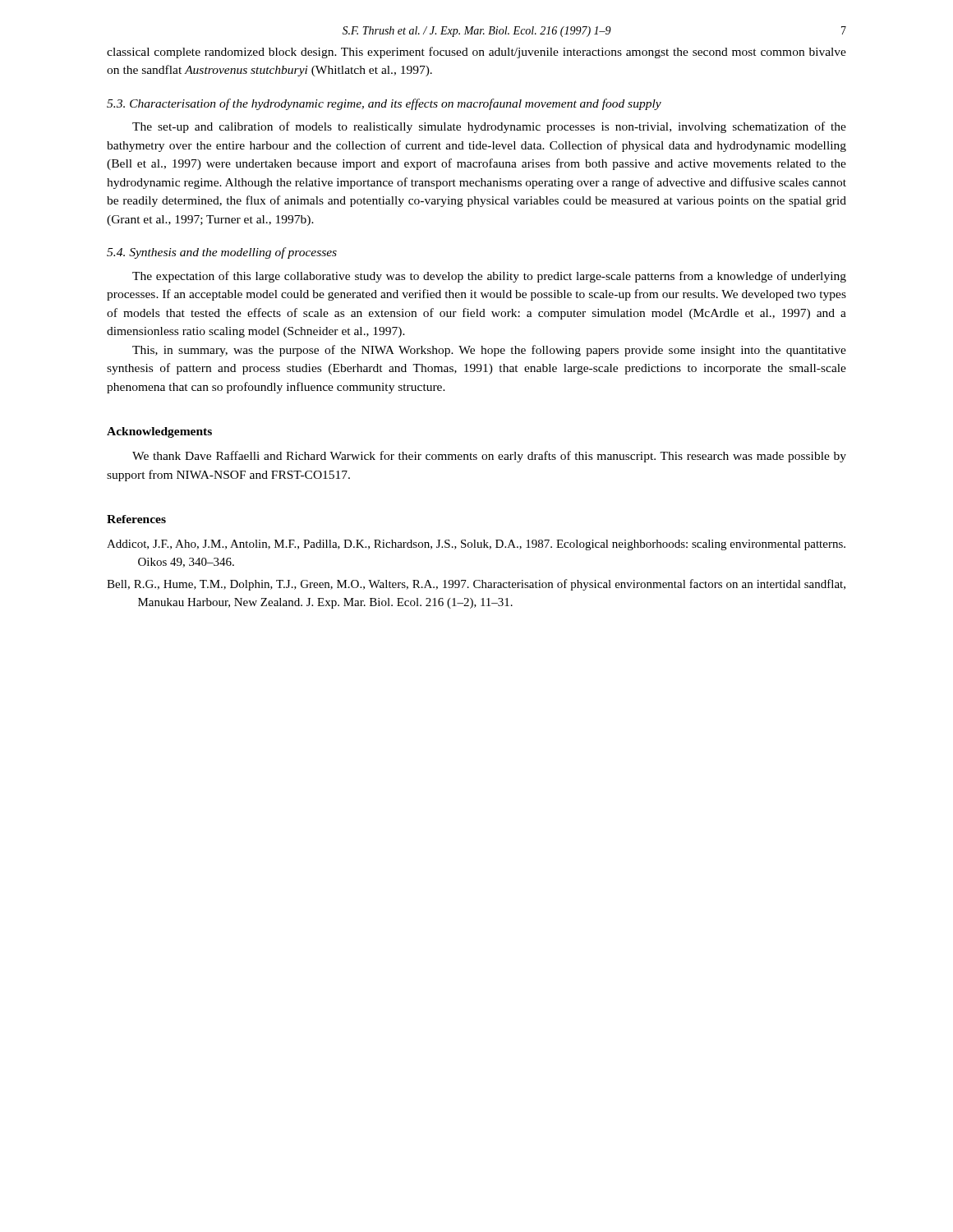The height and width of the screenshot is (1232, 953).
Task: Point to the text block starting "5.3. Characterisation of the hydrodynamic regime, and"
Action: click(x=476, y=104)
